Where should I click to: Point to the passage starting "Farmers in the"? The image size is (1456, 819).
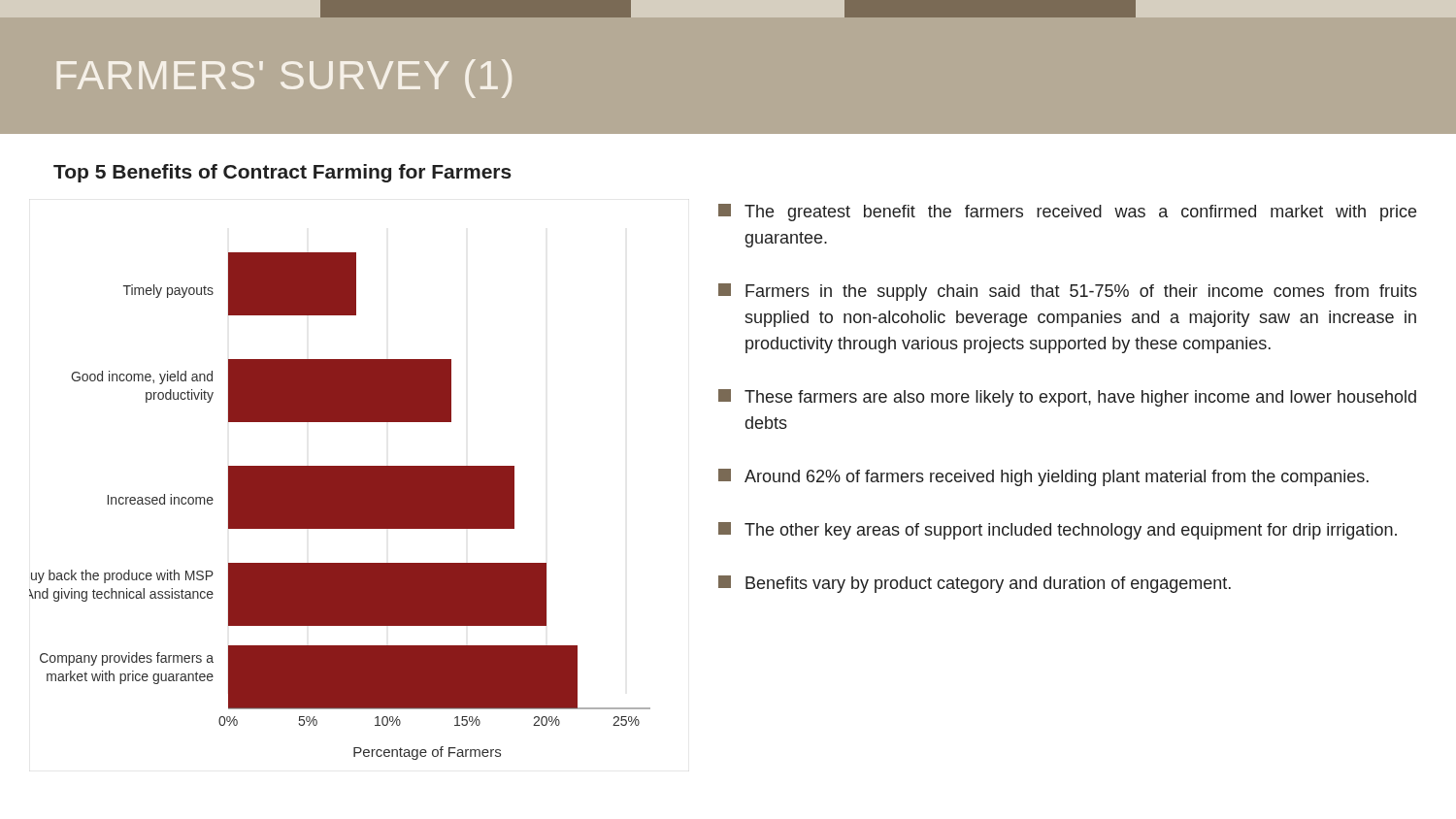1068,318
